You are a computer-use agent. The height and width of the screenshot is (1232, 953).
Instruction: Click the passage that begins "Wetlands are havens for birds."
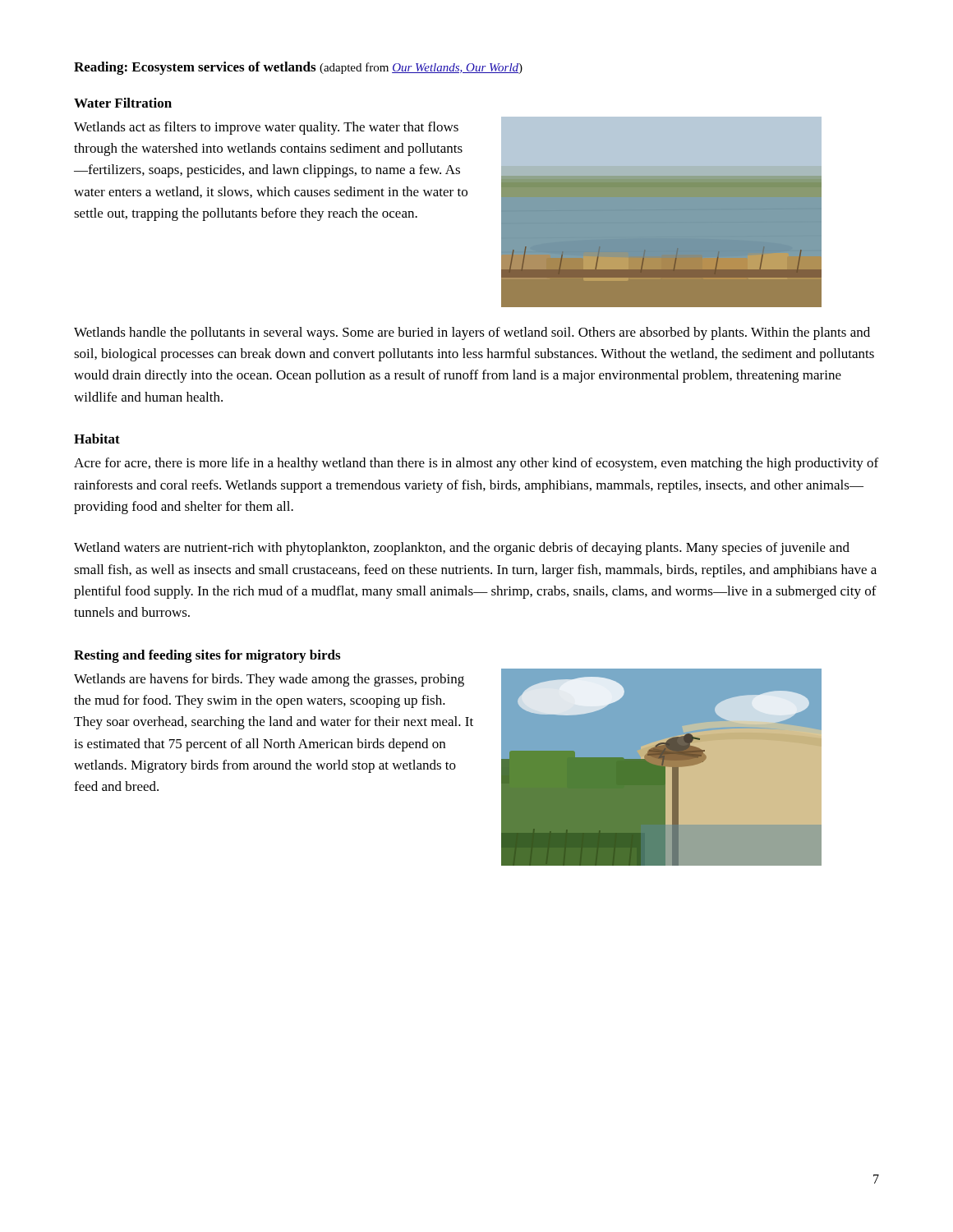(x=274, y=733)
